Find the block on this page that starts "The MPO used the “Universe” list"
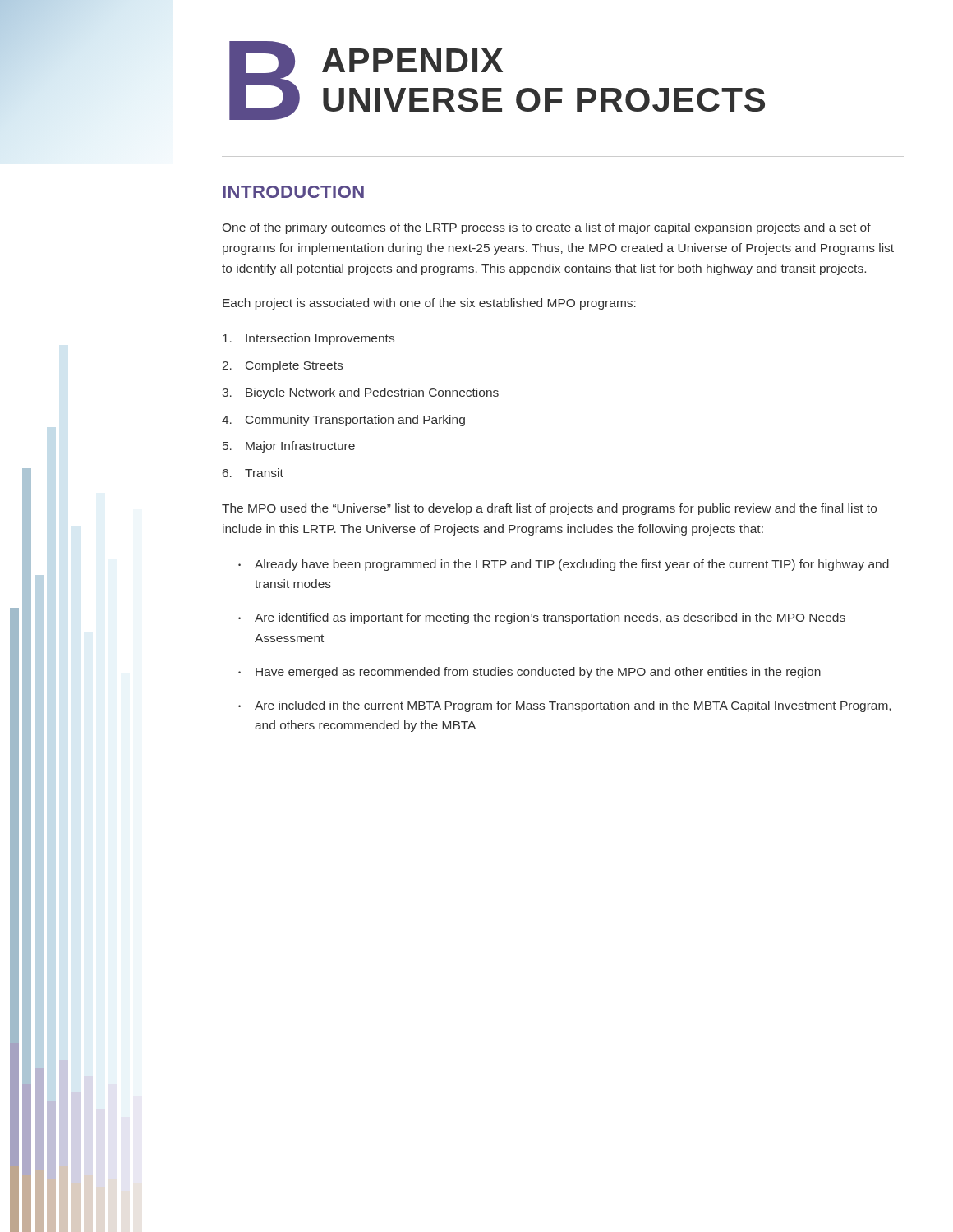This screenshot has width=953, height=1232. pos(550,518)
